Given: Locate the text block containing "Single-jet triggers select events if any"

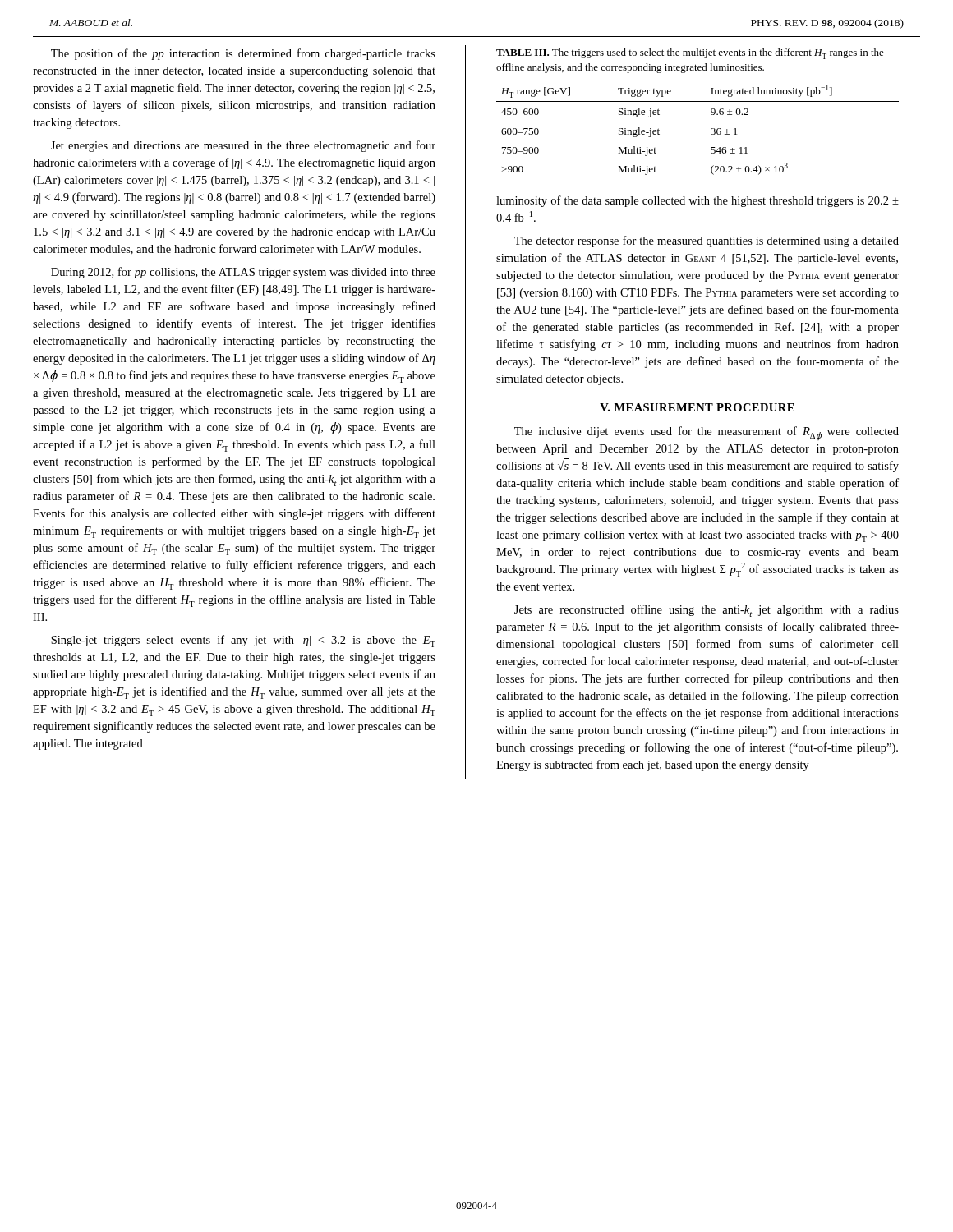Looking at the screenshot, I should click(234, 692).
